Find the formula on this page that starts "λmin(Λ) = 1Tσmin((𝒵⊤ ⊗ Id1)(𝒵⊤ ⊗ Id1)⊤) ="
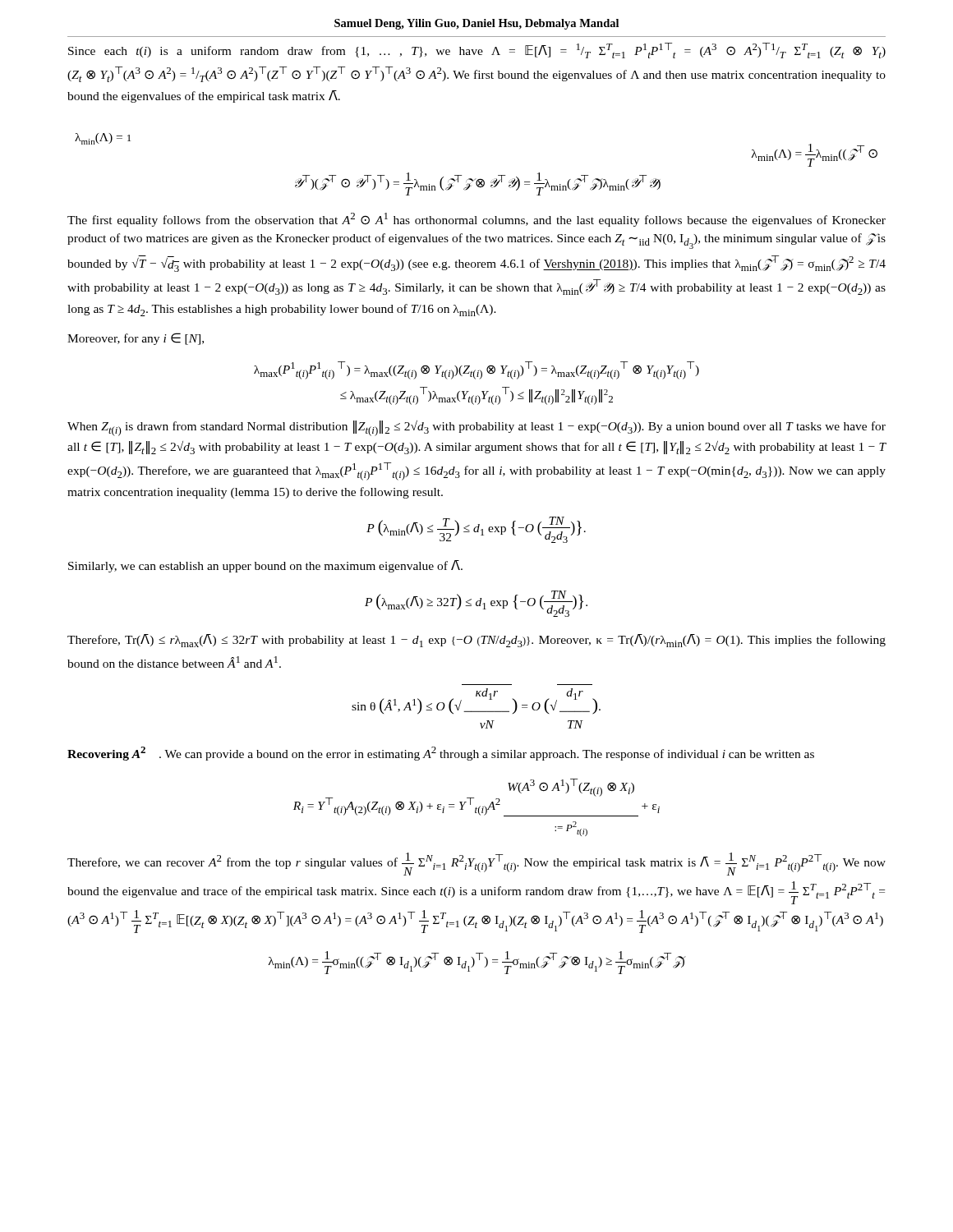Image resolution: width=953 pixels, height=1232 pixels. click(x=476, y=962)
